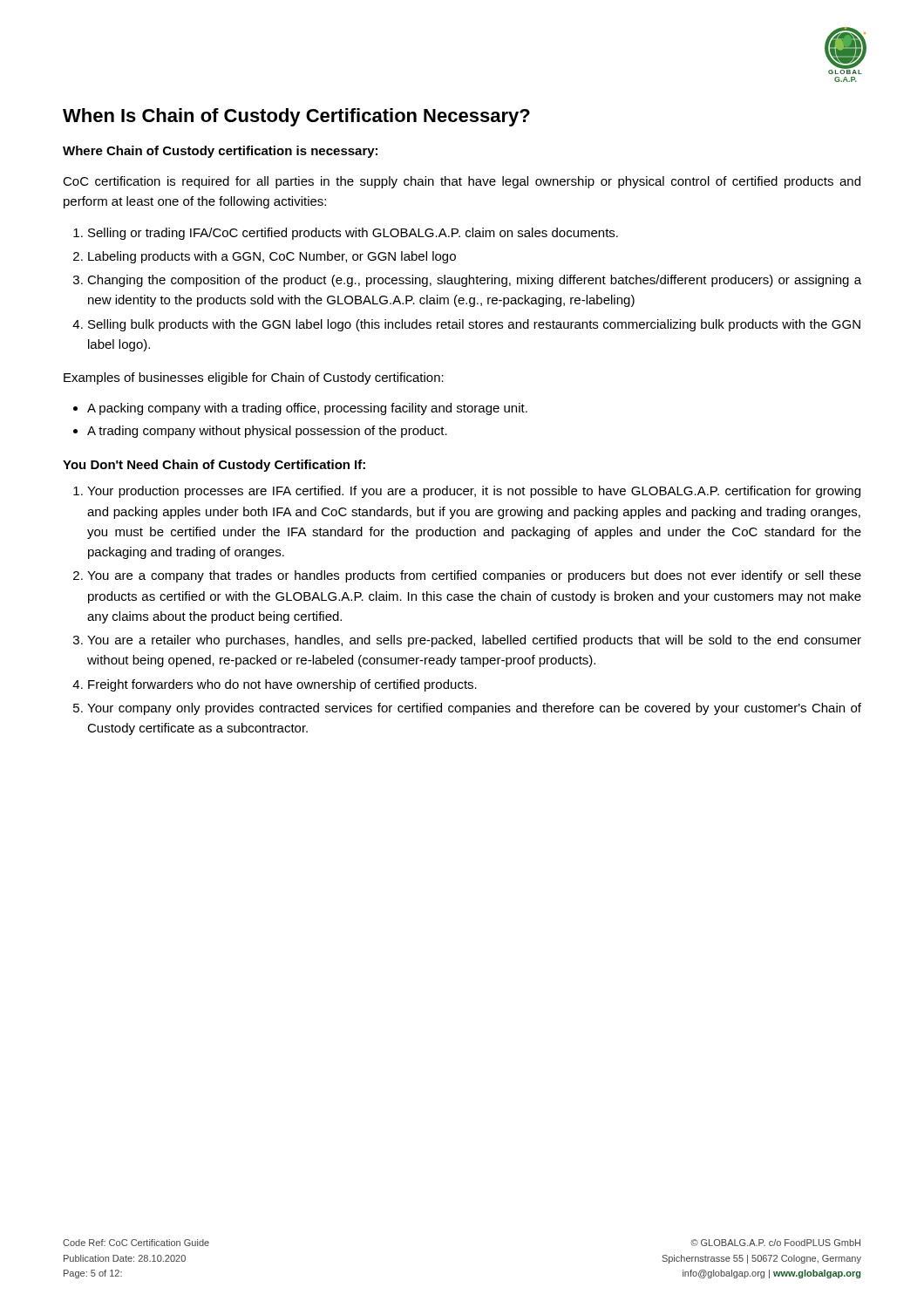
Task: Locate the text block starting "A trading company without physical possession"
Action: (267, 432)
